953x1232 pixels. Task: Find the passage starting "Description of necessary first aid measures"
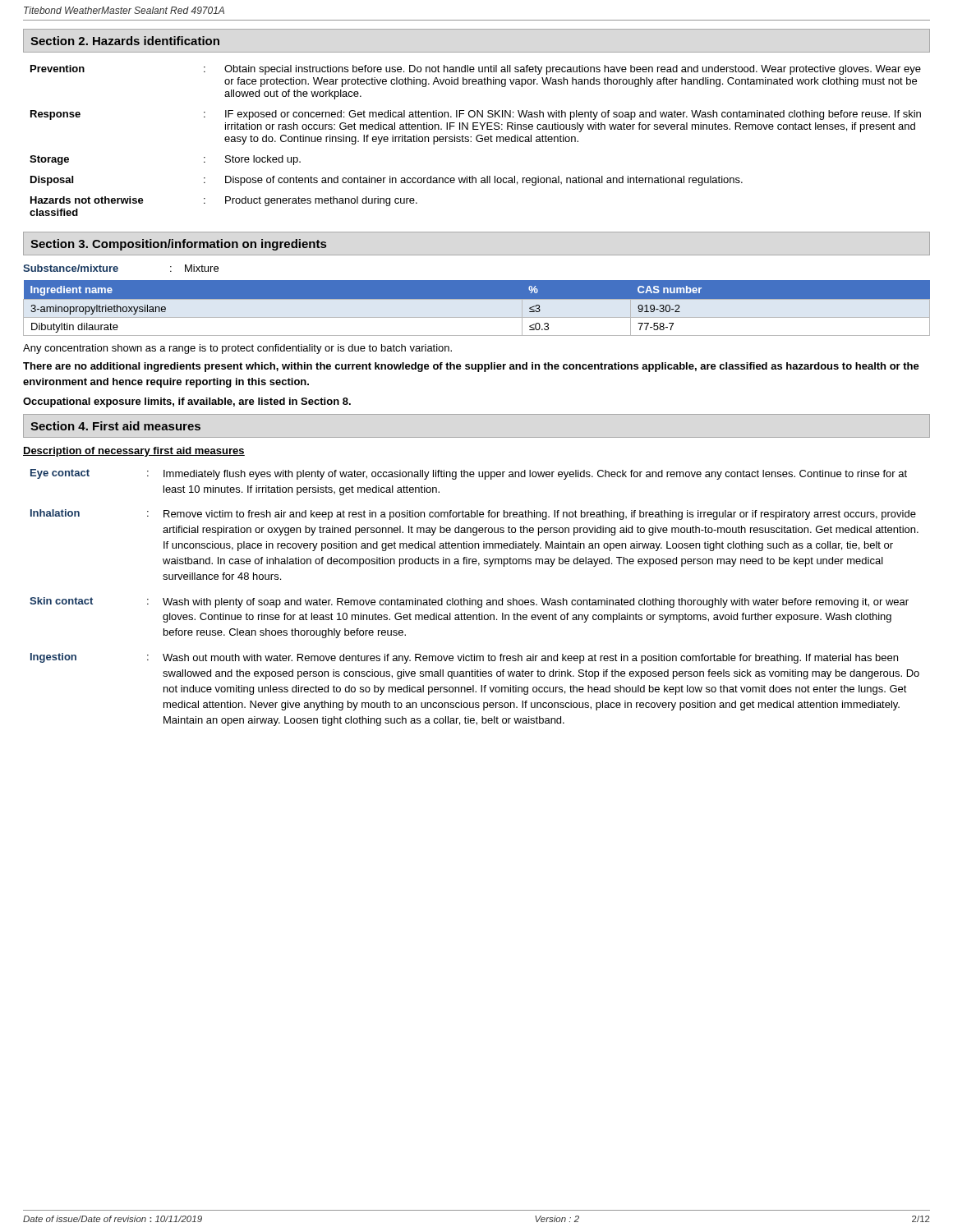click(134, 450)
